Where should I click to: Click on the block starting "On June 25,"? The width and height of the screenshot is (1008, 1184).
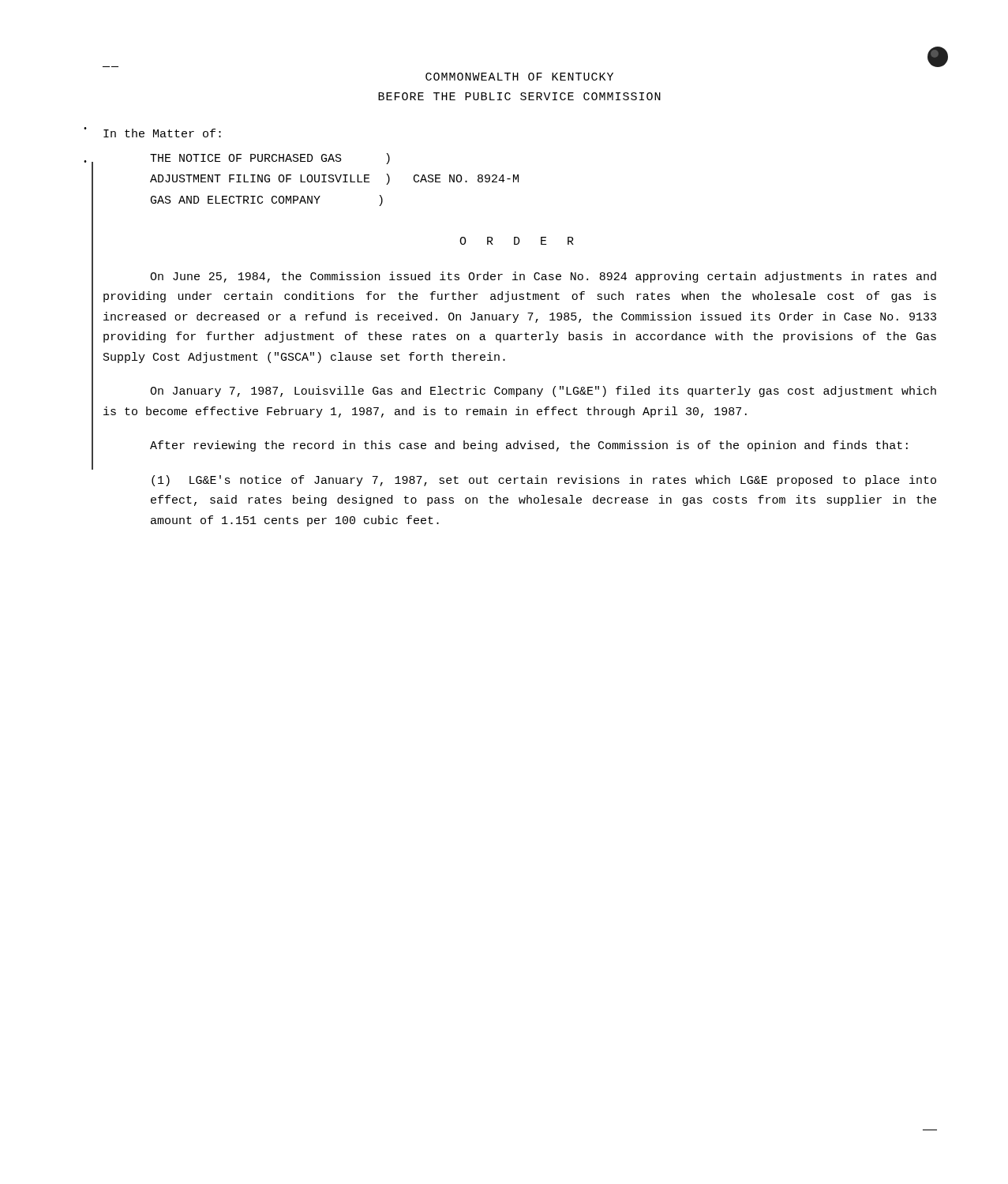point(520,317)
